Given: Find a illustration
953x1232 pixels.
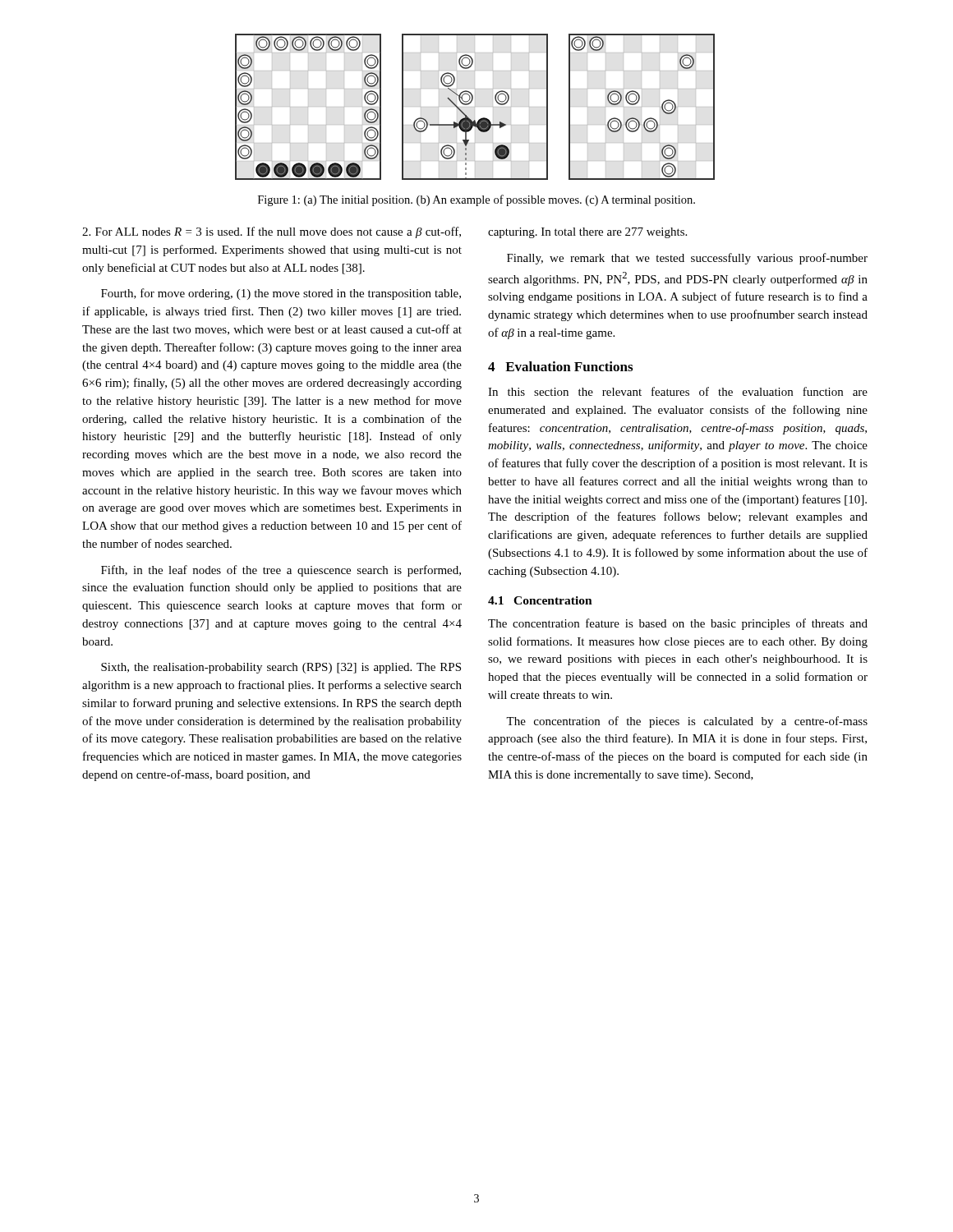Looking at the screenshot, I should tap(476, 109).
